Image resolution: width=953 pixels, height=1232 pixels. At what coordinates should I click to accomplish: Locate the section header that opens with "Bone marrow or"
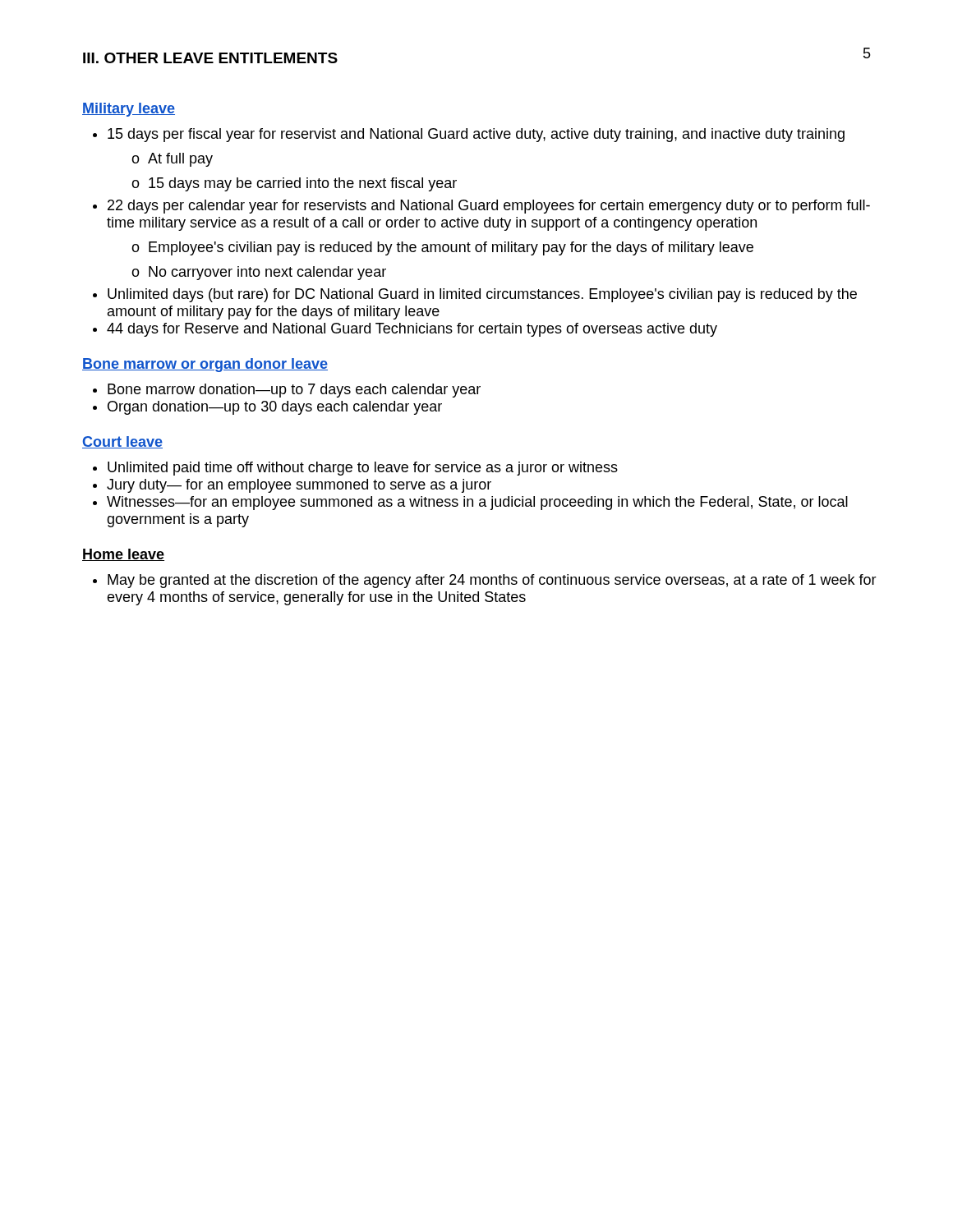(x=205, y=365)
